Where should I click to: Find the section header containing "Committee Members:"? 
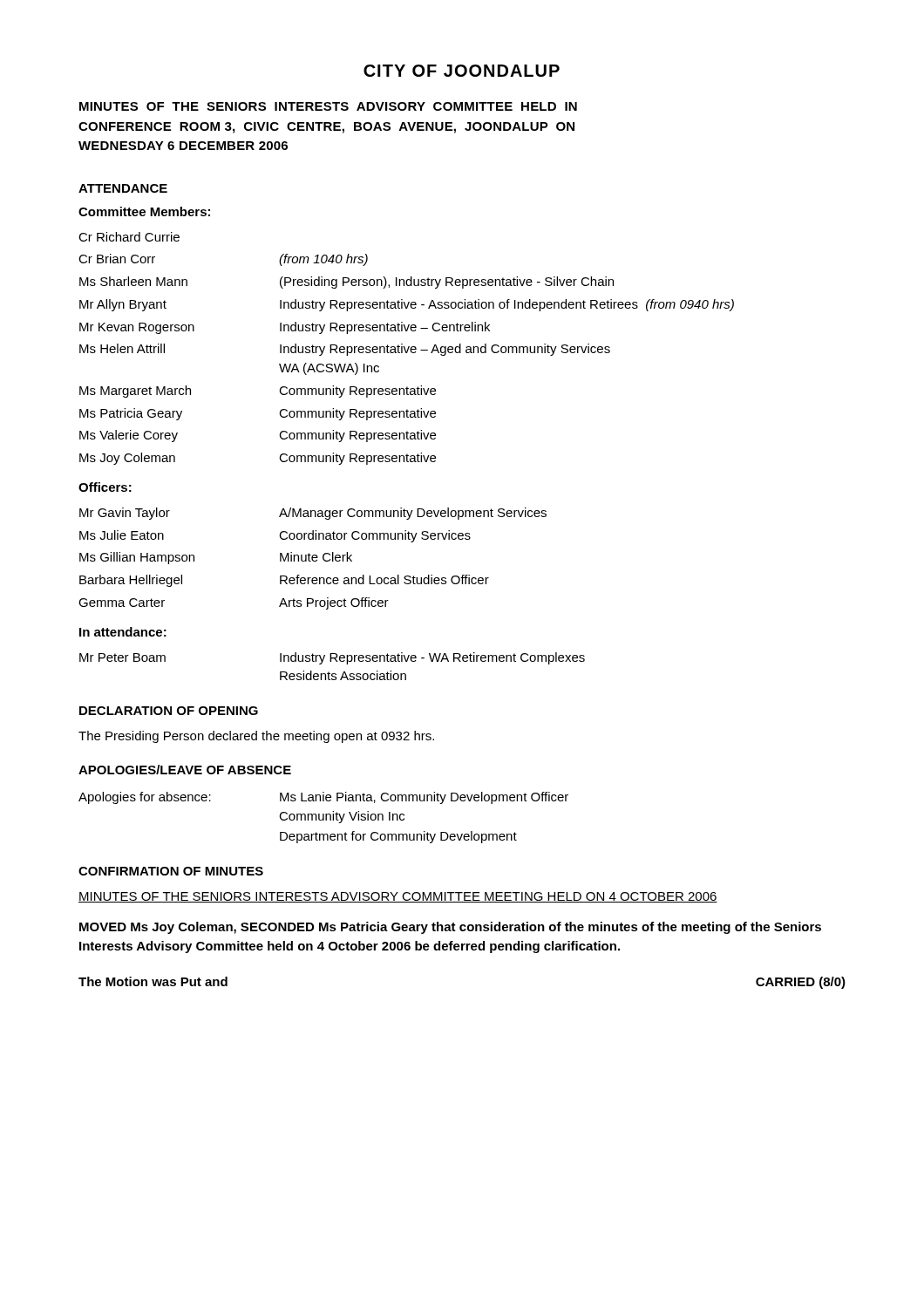145,211
